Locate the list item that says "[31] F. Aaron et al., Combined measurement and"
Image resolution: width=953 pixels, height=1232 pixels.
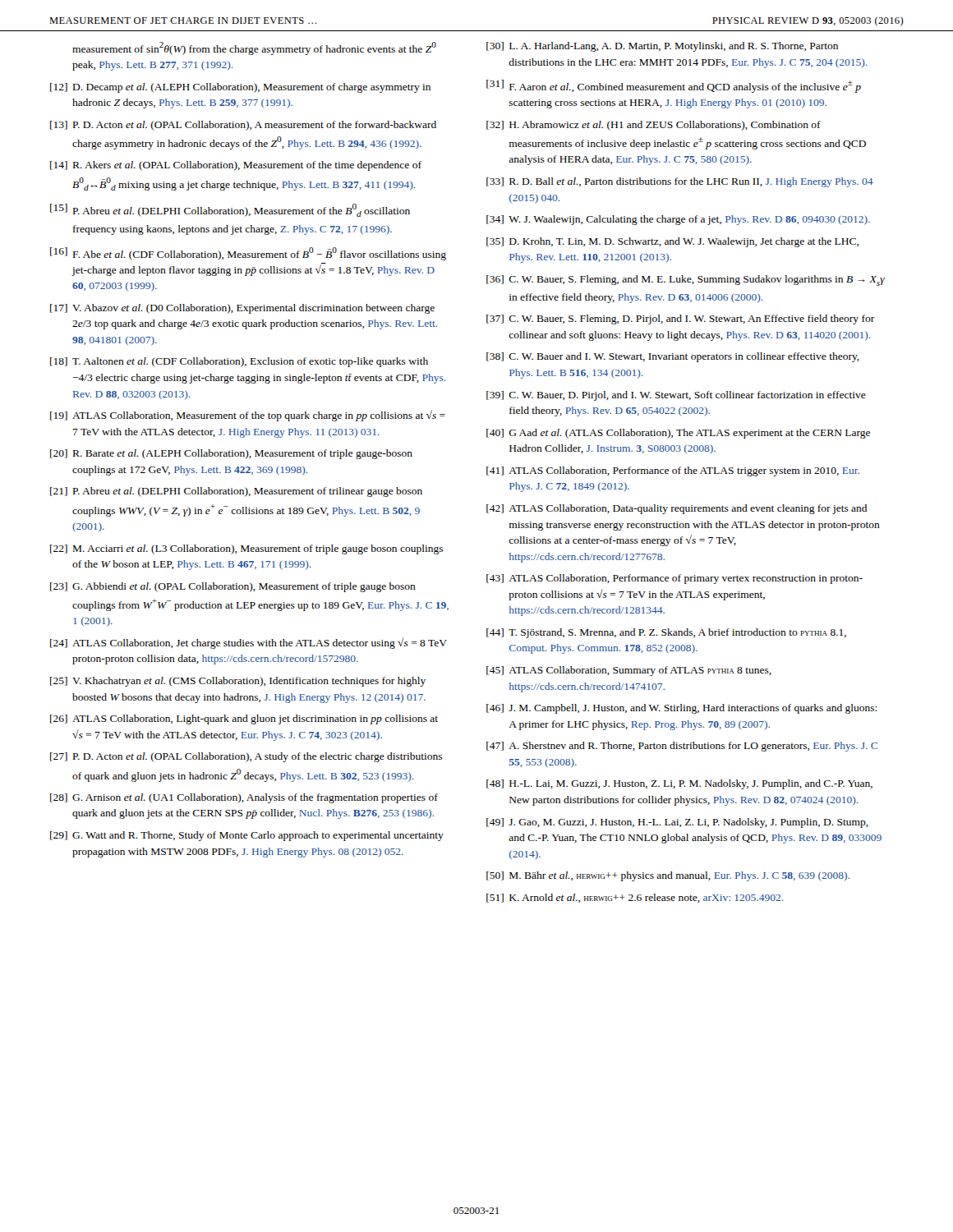click(686, 93)
